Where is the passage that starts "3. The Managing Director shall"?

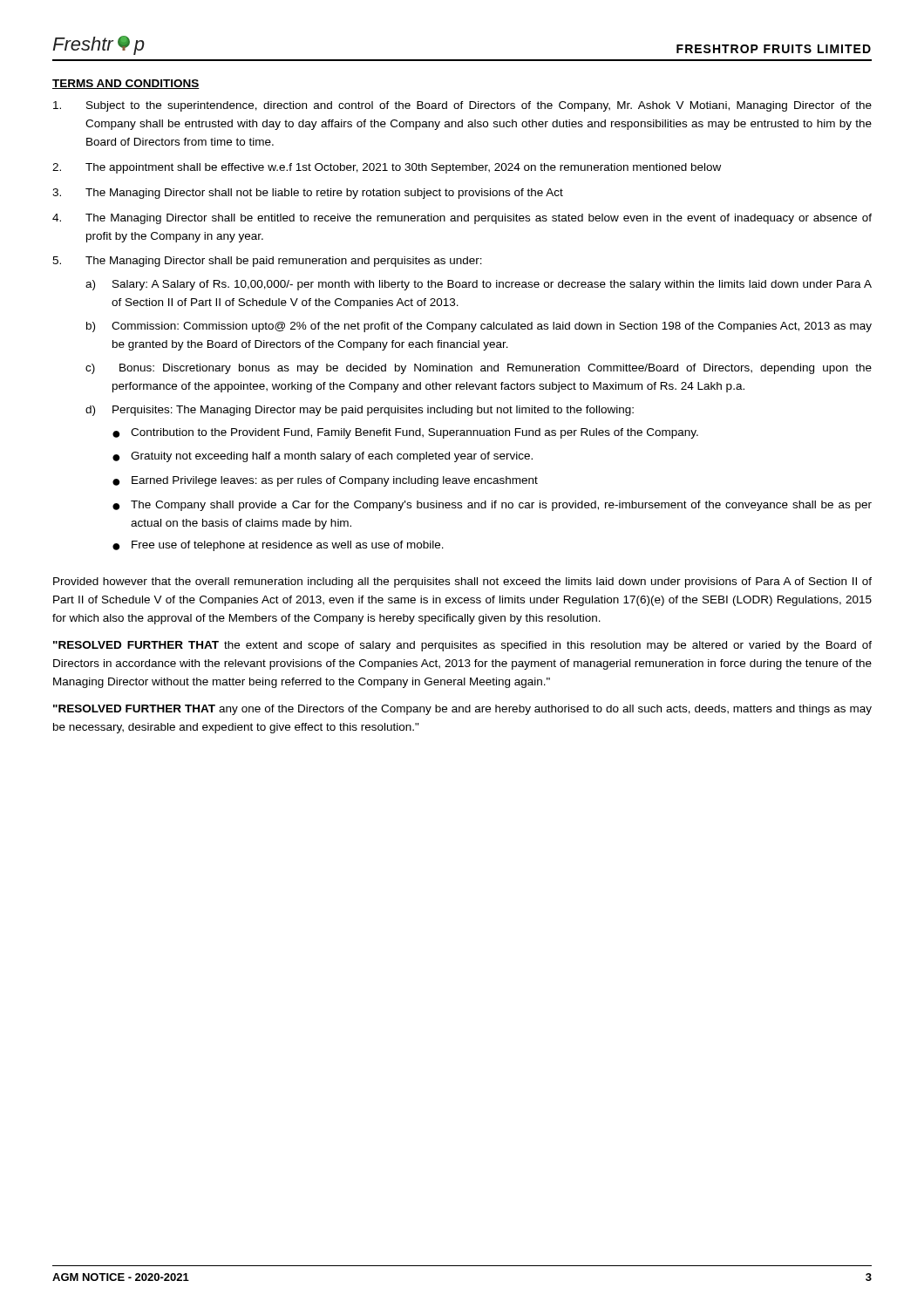(x=462, y=193)
